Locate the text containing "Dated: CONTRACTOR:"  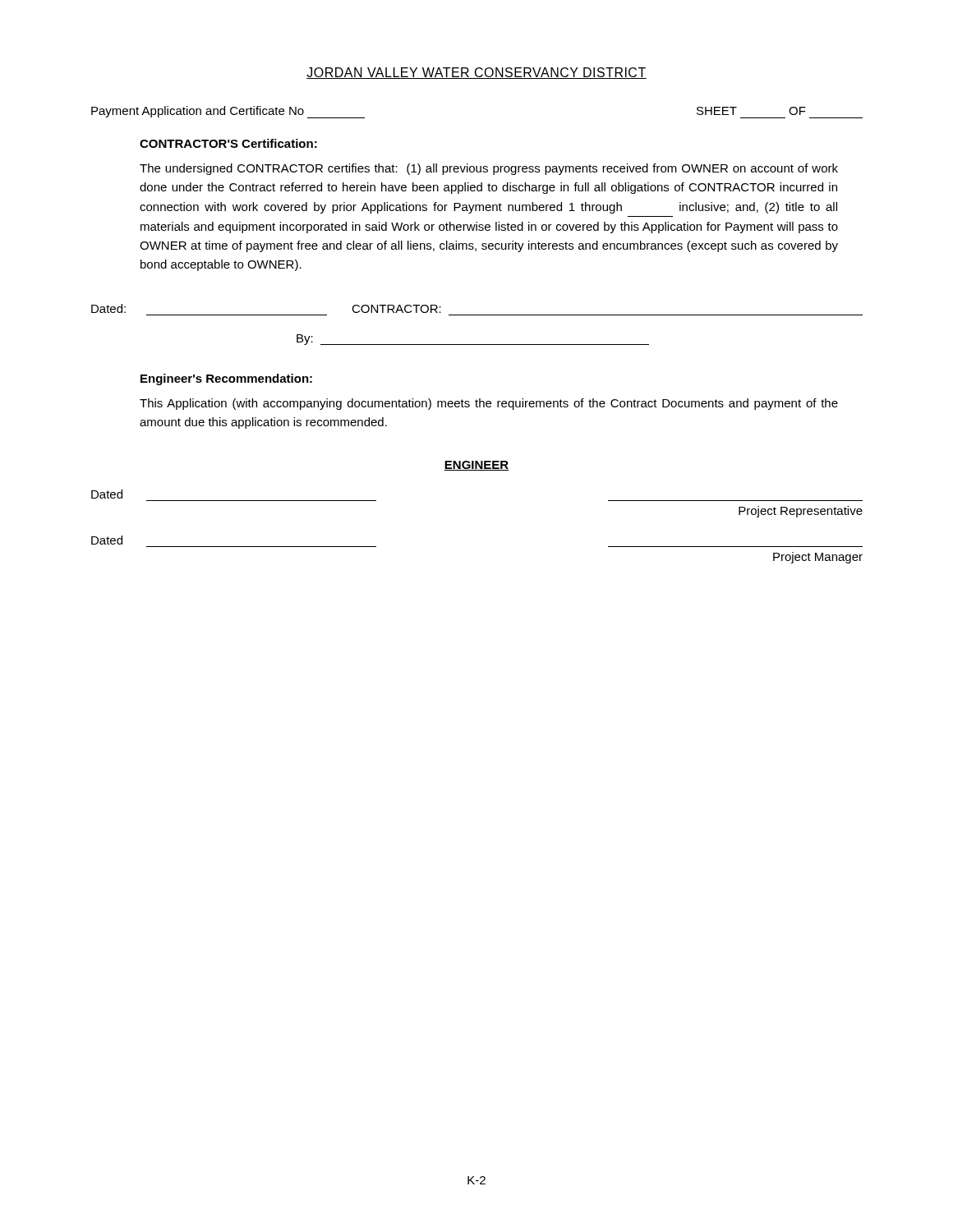(476, 308)
